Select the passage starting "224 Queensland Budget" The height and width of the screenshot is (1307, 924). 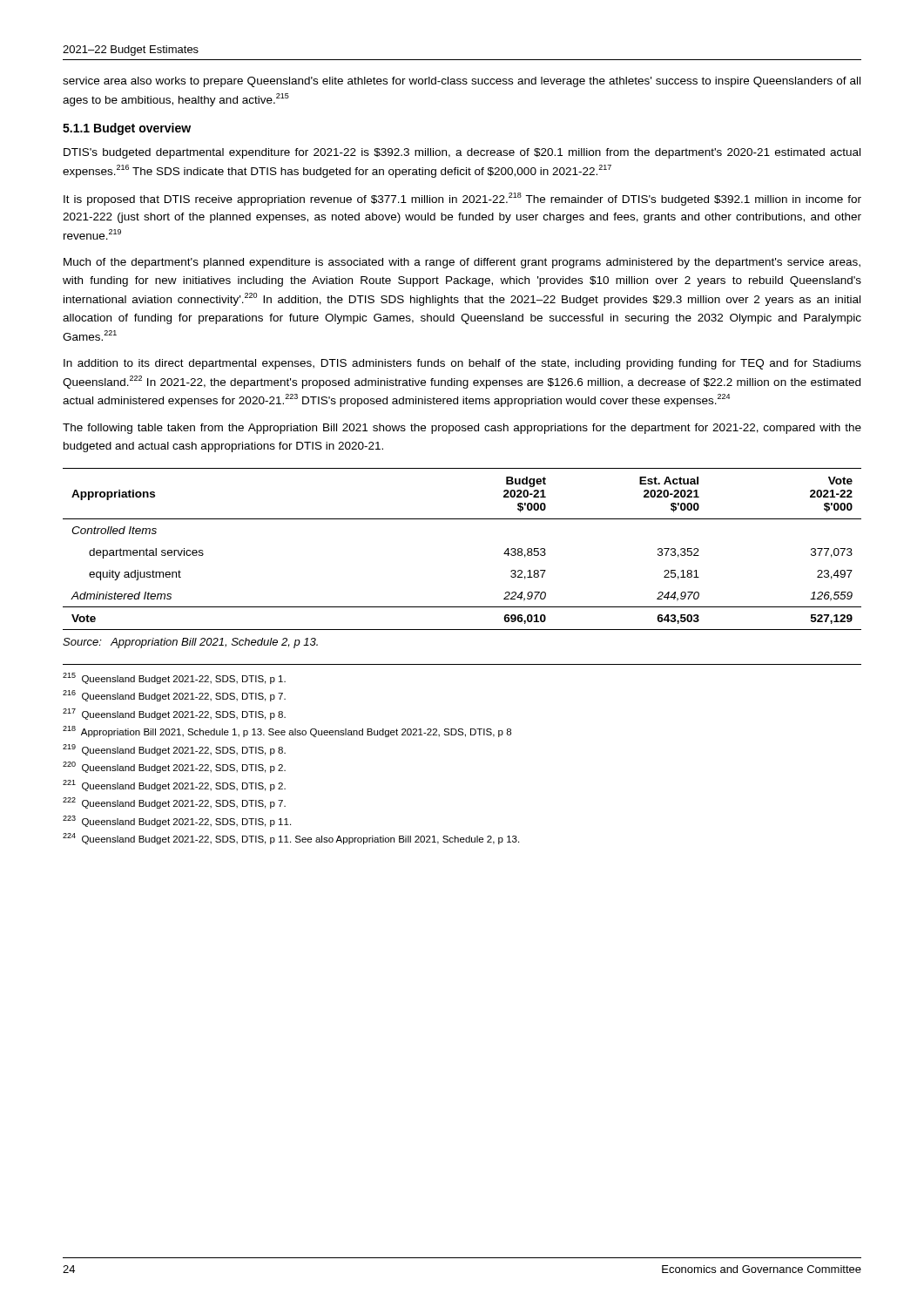[x=291, y=838]
